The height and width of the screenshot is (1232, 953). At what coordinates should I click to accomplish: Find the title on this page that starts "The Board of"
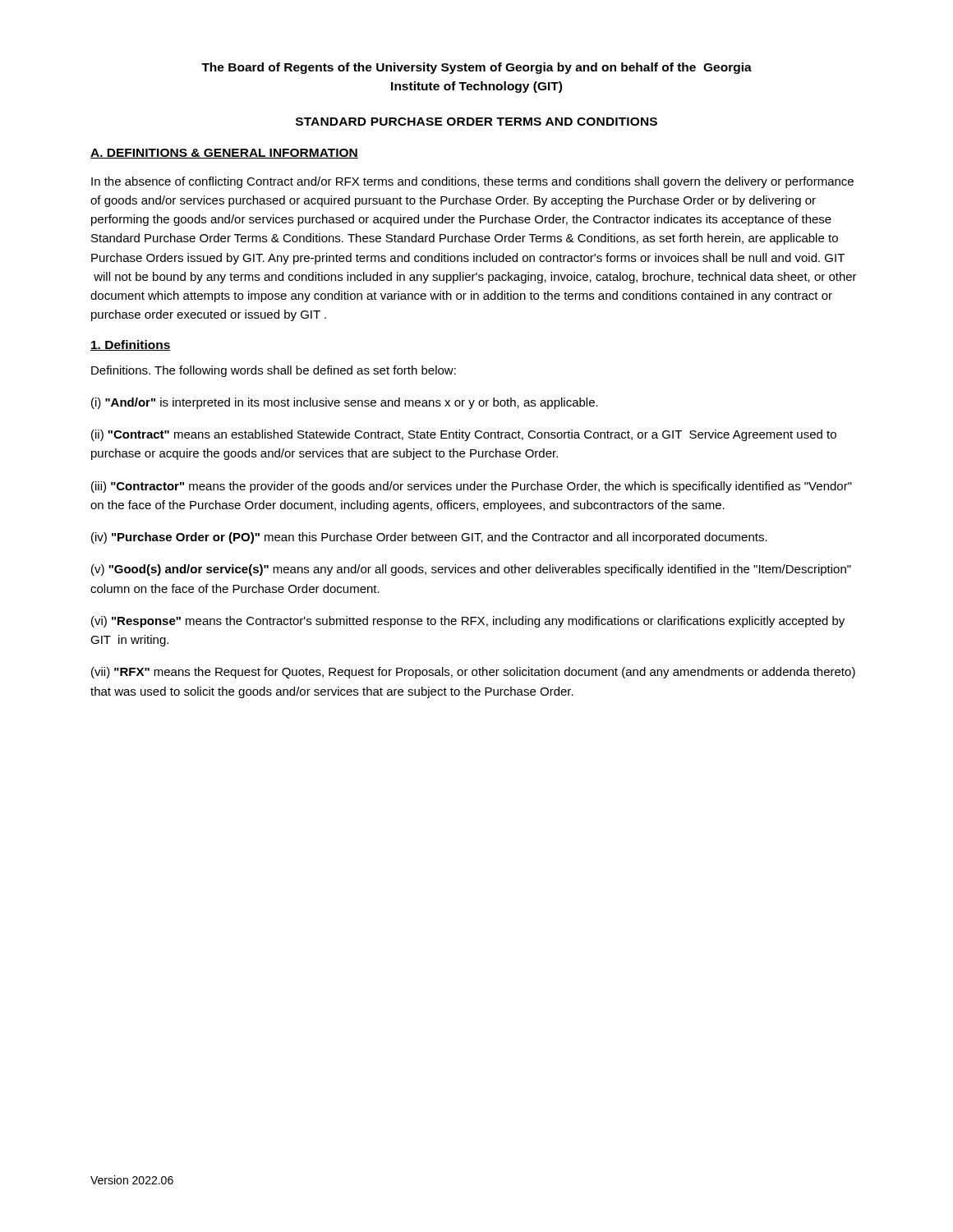476,77
